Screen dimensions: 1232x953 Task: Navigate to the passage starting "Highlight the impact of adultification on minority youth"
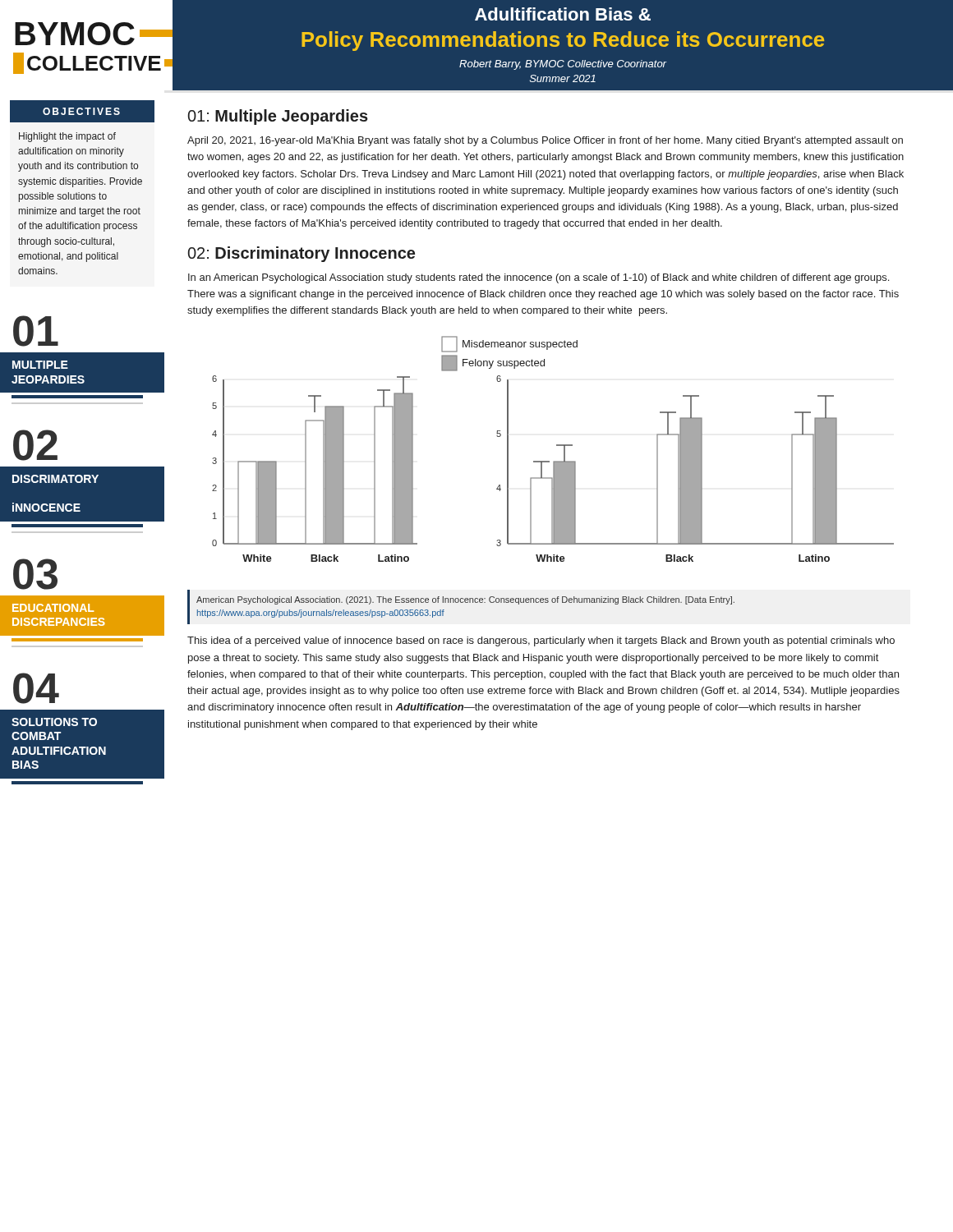pyautogui.click(x=80, y=204)
